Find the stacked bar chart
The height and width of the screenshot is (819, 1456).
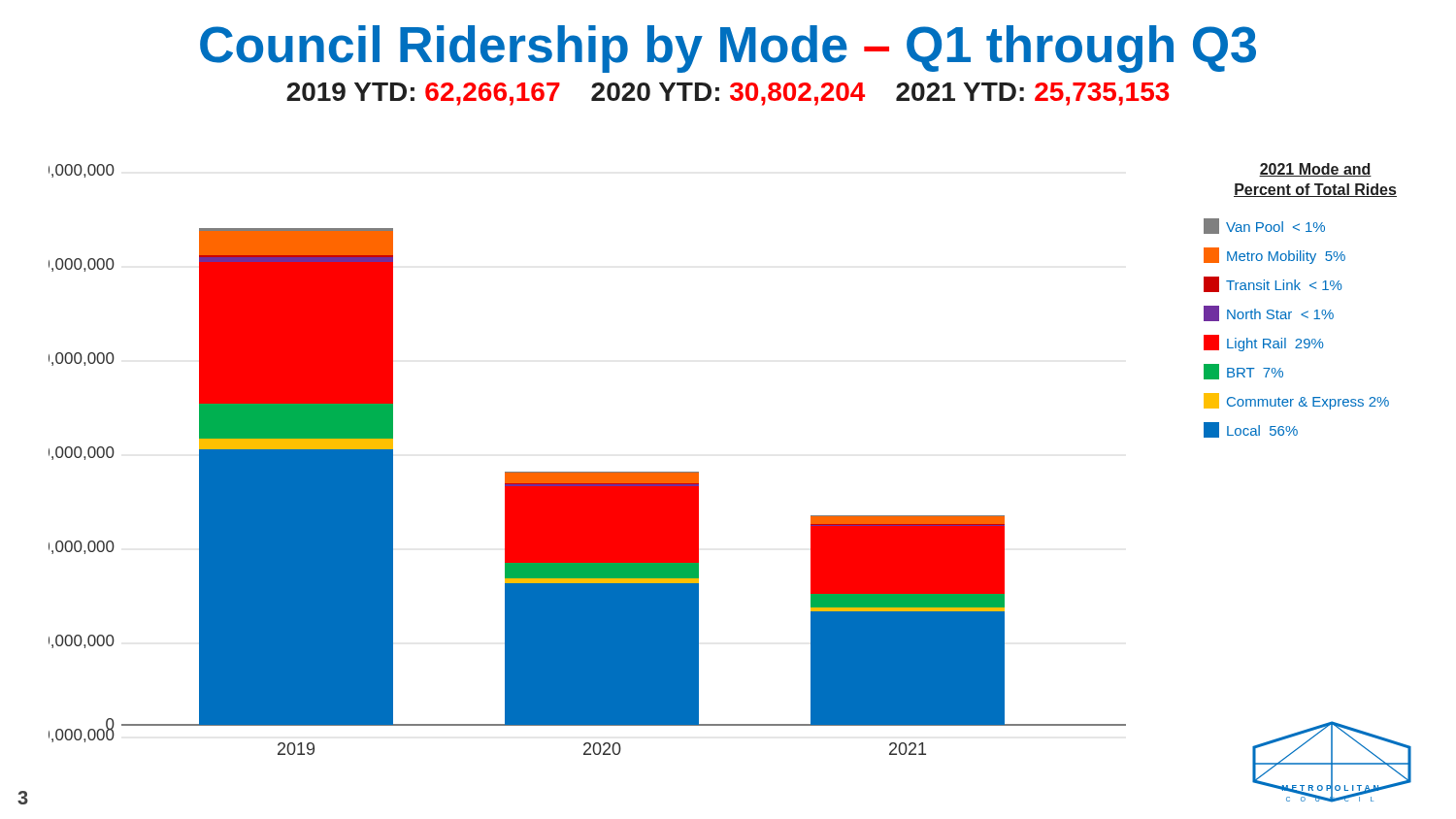(x=621, y=459)
